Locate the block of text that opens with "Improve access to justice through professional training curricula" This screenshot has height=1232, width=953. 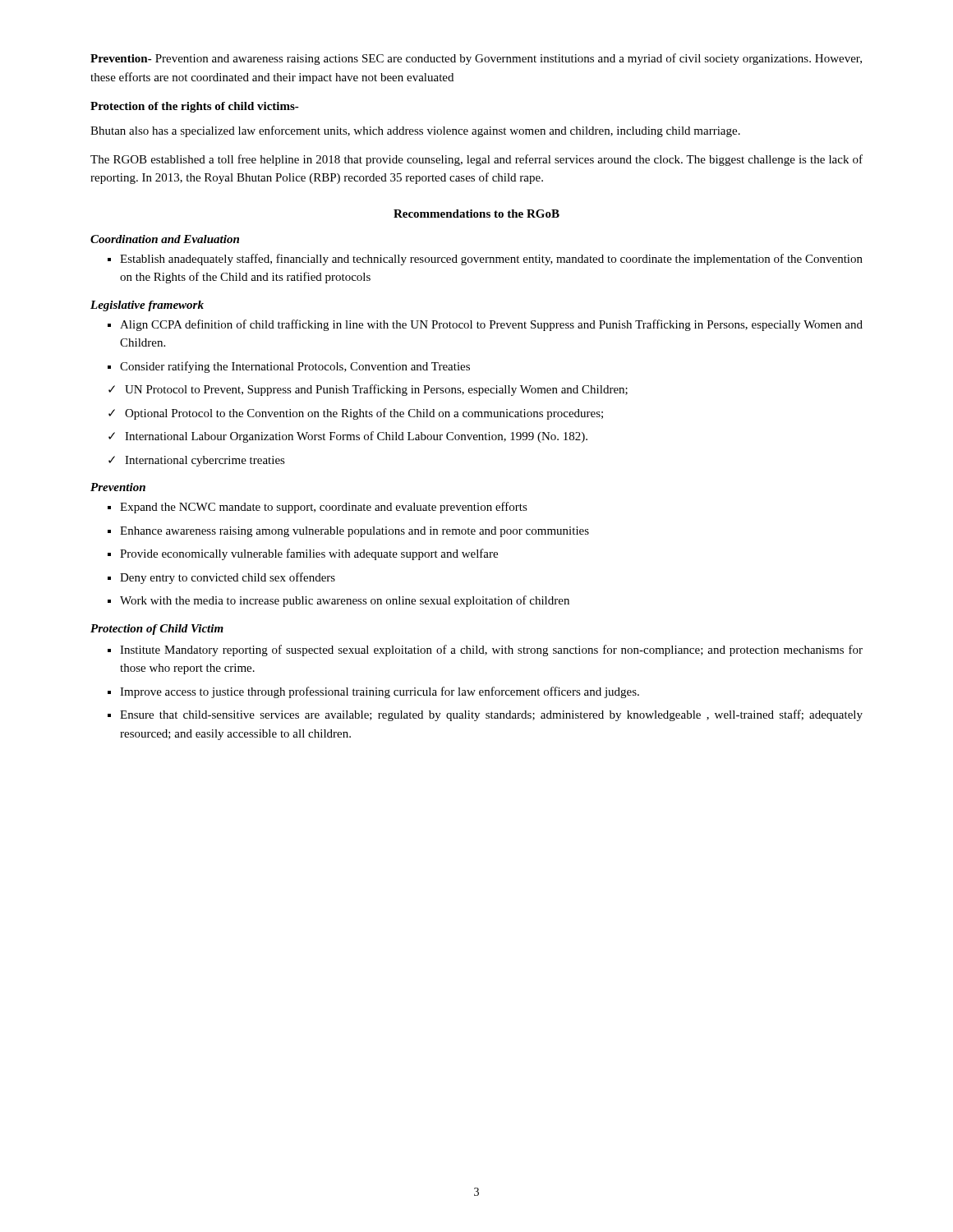click(380, 691)
